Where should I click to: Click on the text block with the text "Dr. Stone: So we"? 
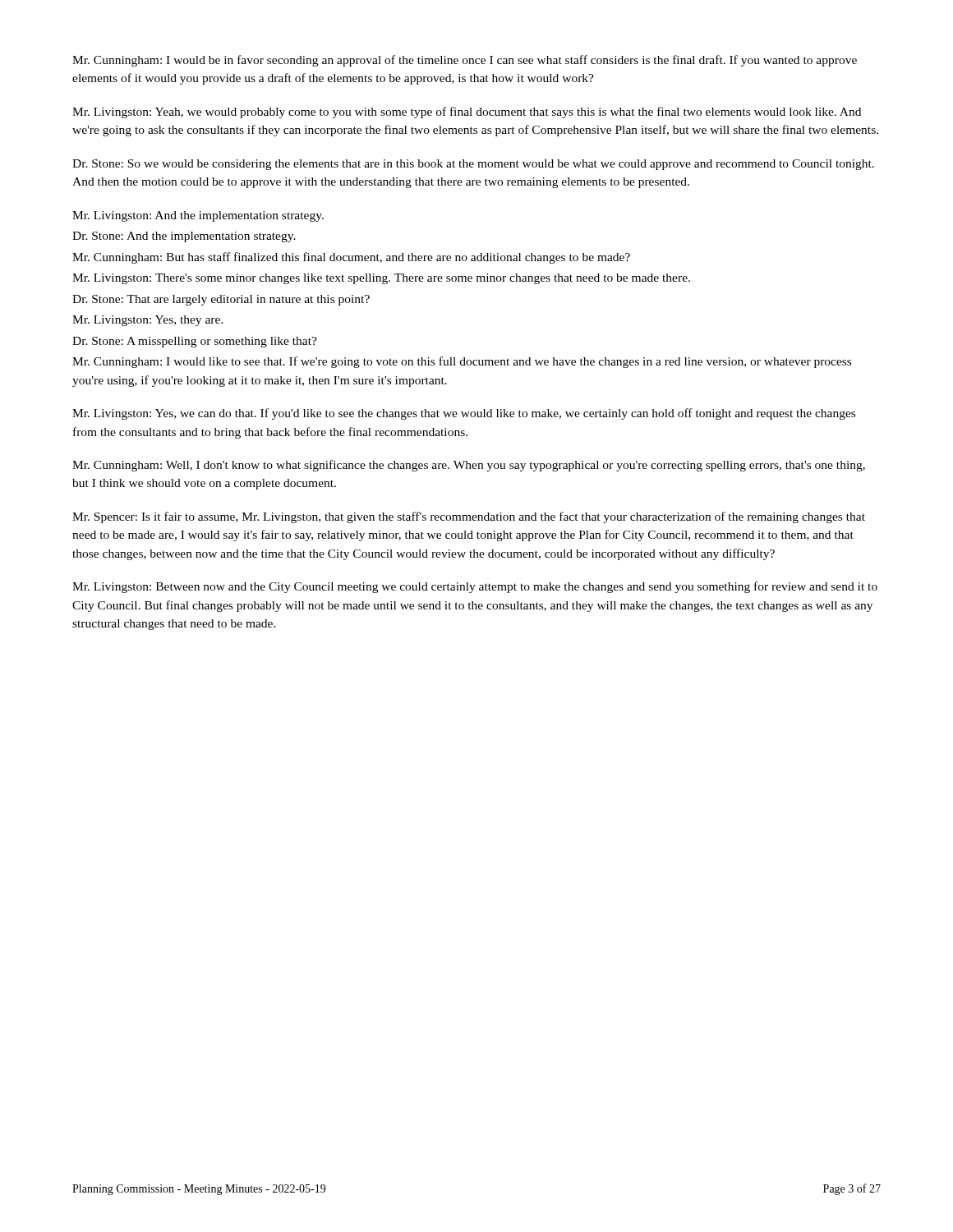(474, 172)
